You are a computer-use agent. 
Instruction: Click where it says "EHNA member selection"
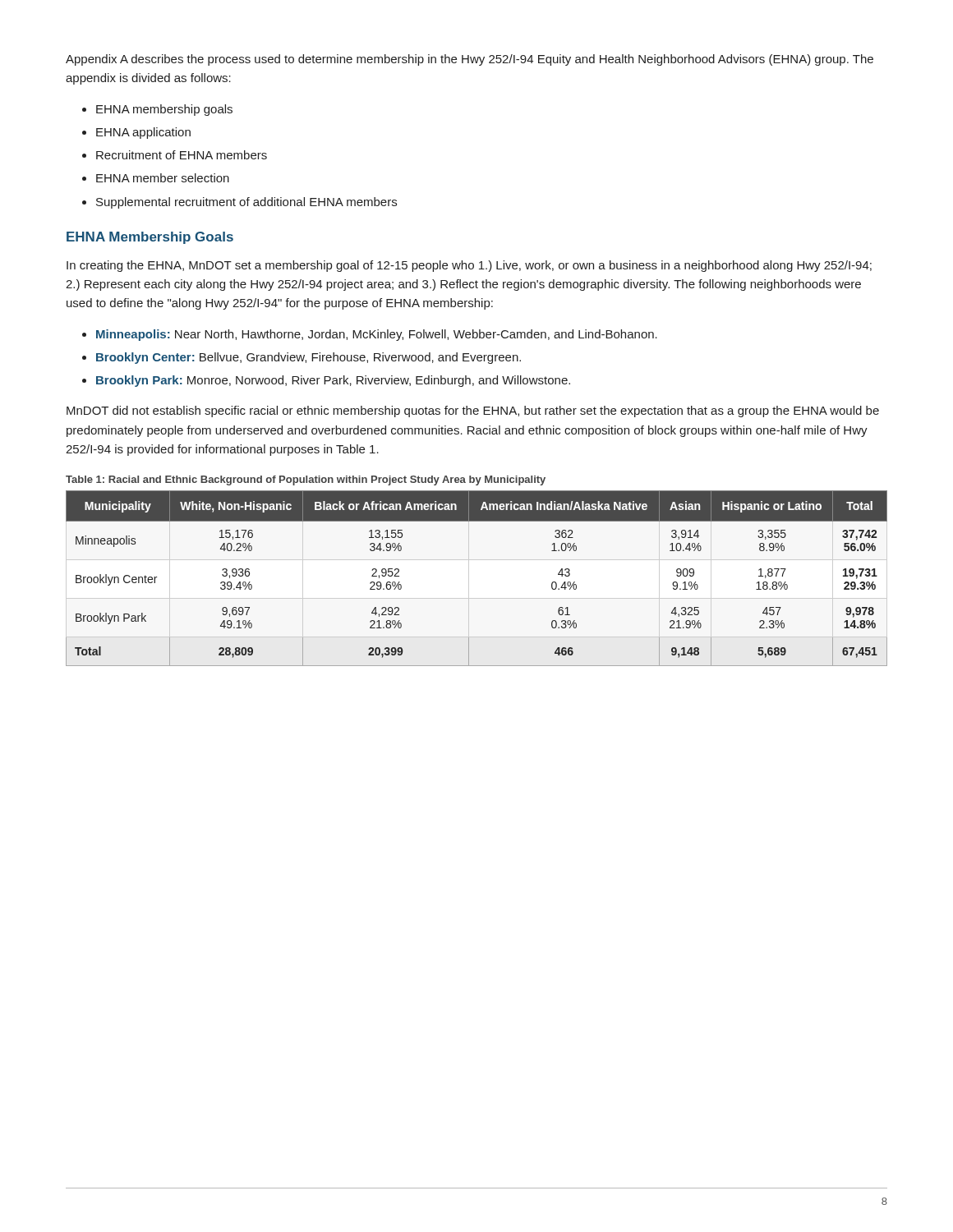click(162, 178)
